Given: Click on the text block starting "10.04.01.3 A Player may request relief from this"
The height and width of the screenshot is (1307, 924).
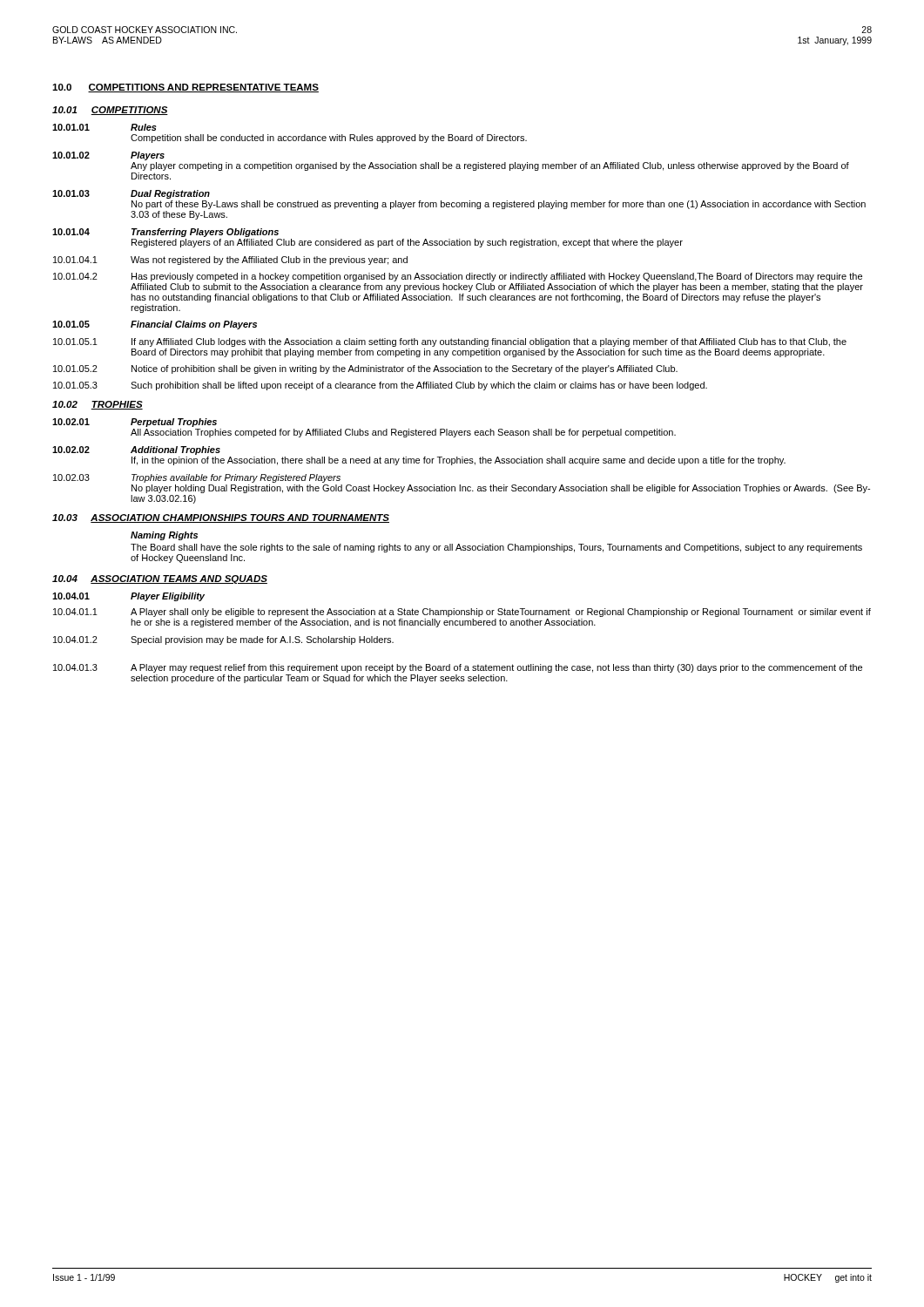Looking at the screenshot, I should [462, 673].
